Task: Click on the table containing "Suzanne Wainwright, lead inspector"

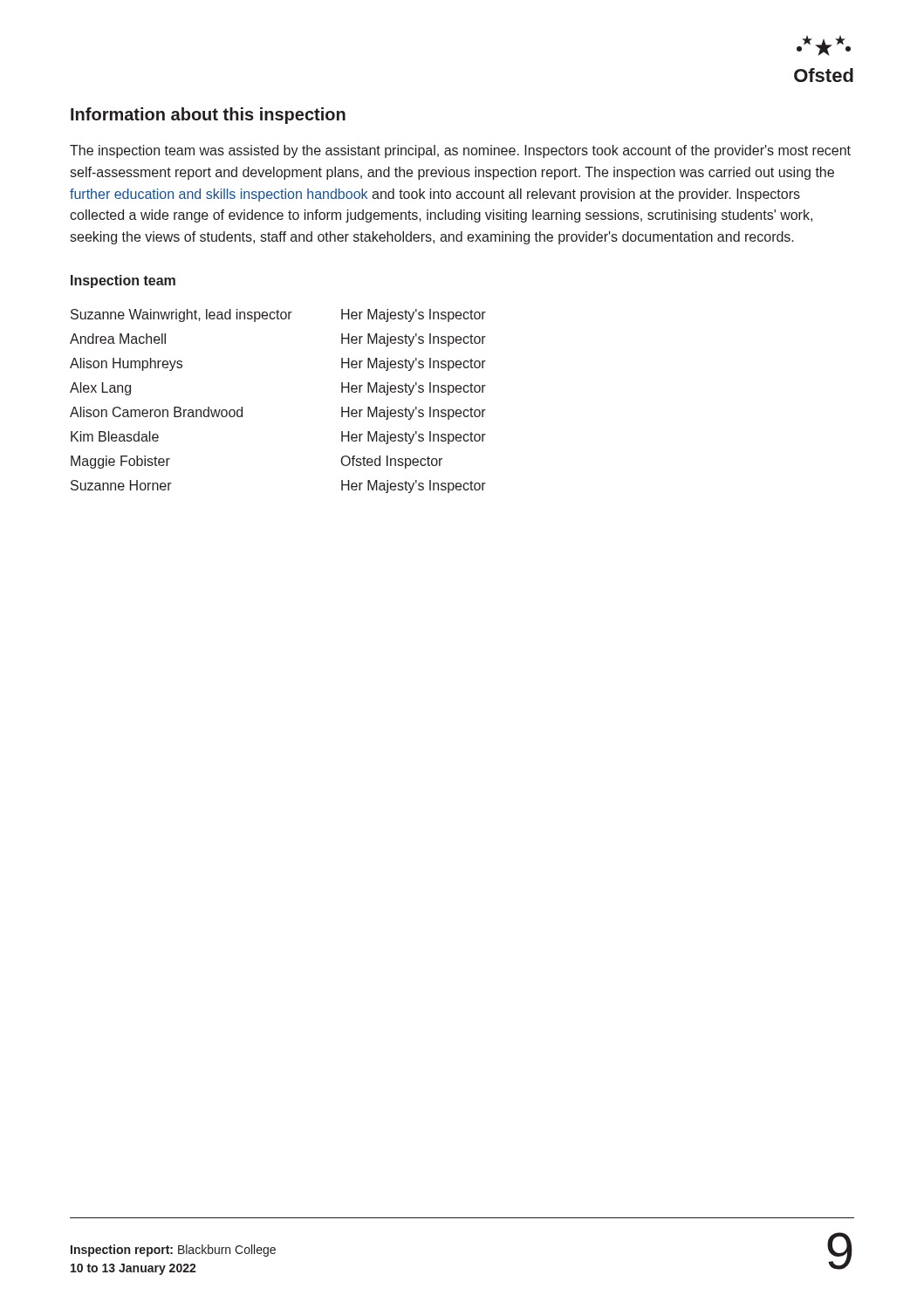Action: [x=462, y=401]
